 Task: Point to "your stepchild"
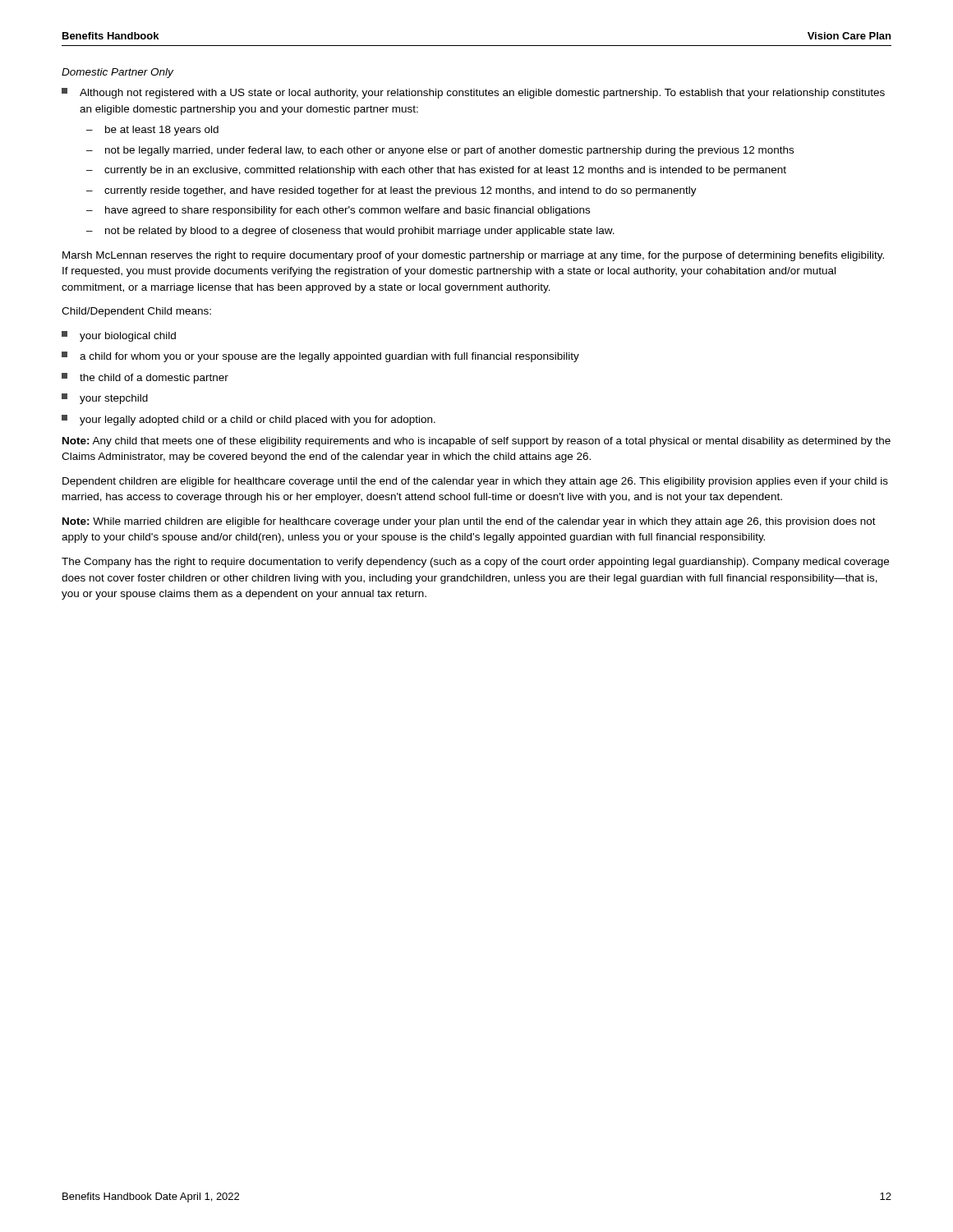(x=105, y=399)
